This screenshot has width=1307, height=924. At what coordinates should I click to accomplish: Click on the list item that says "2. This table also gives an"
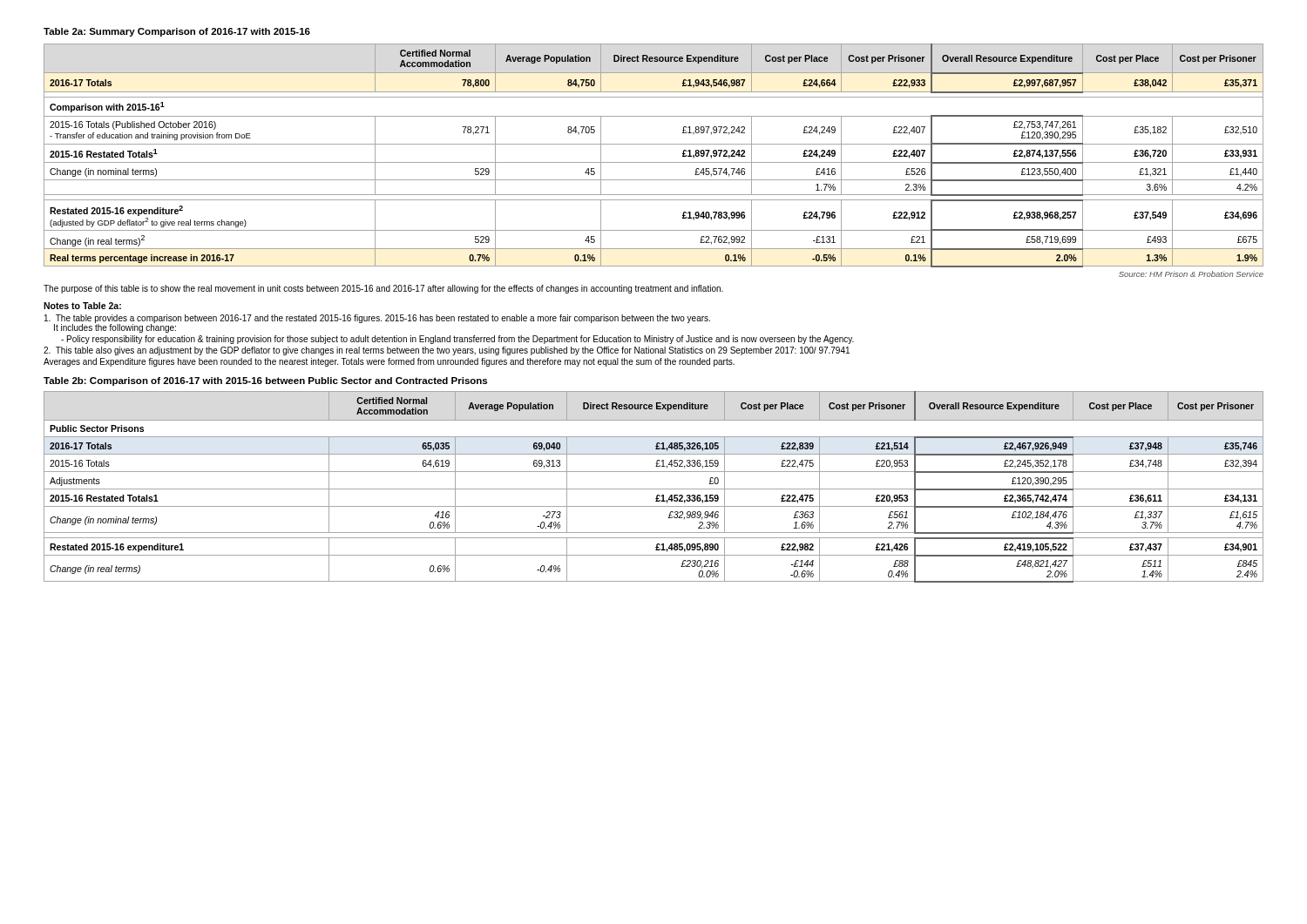(x=447, y=350)
